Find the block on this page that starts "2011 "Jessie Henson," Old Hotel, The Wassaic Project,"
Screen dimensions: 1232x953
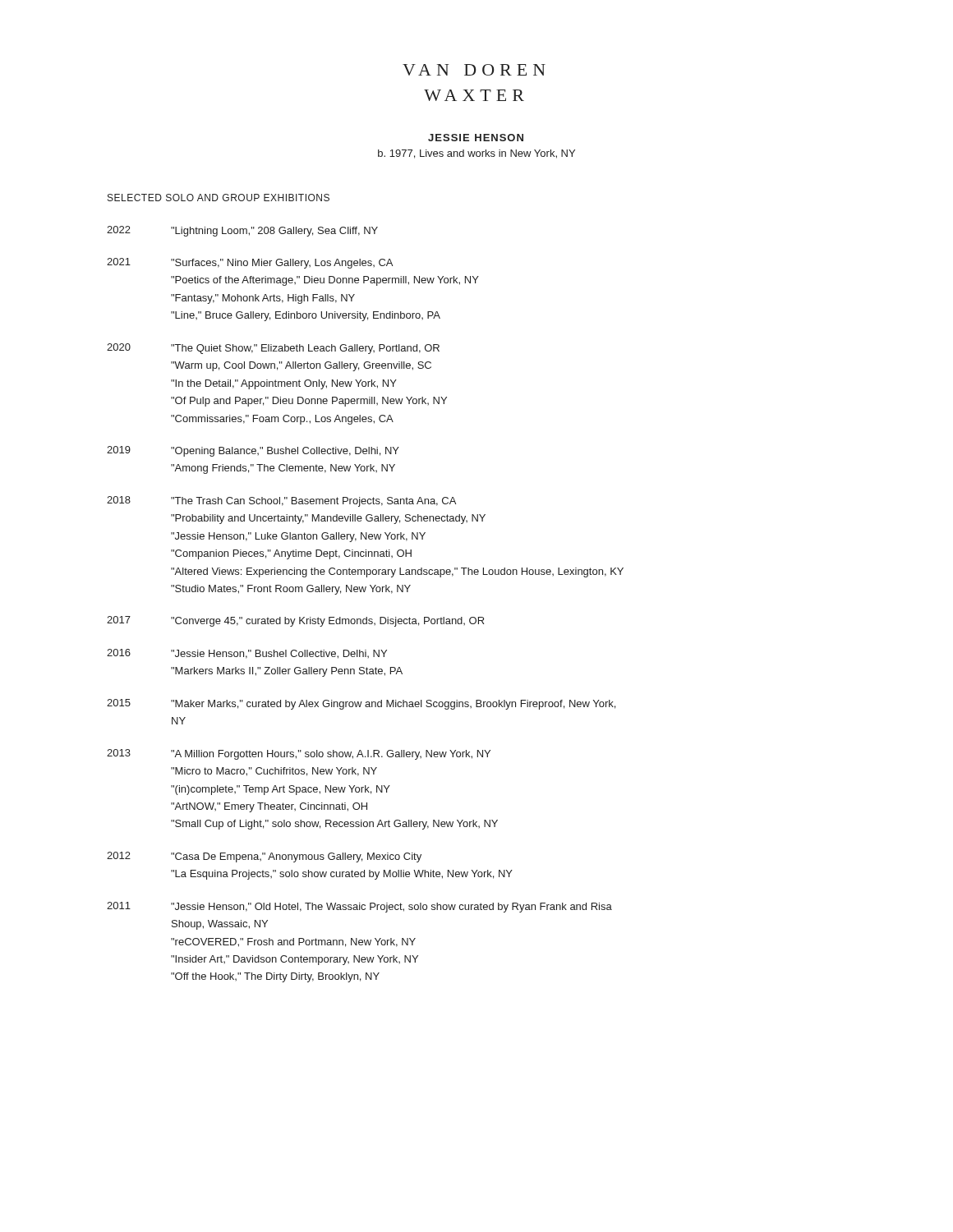pyautogui.click(x=359, y=907)
